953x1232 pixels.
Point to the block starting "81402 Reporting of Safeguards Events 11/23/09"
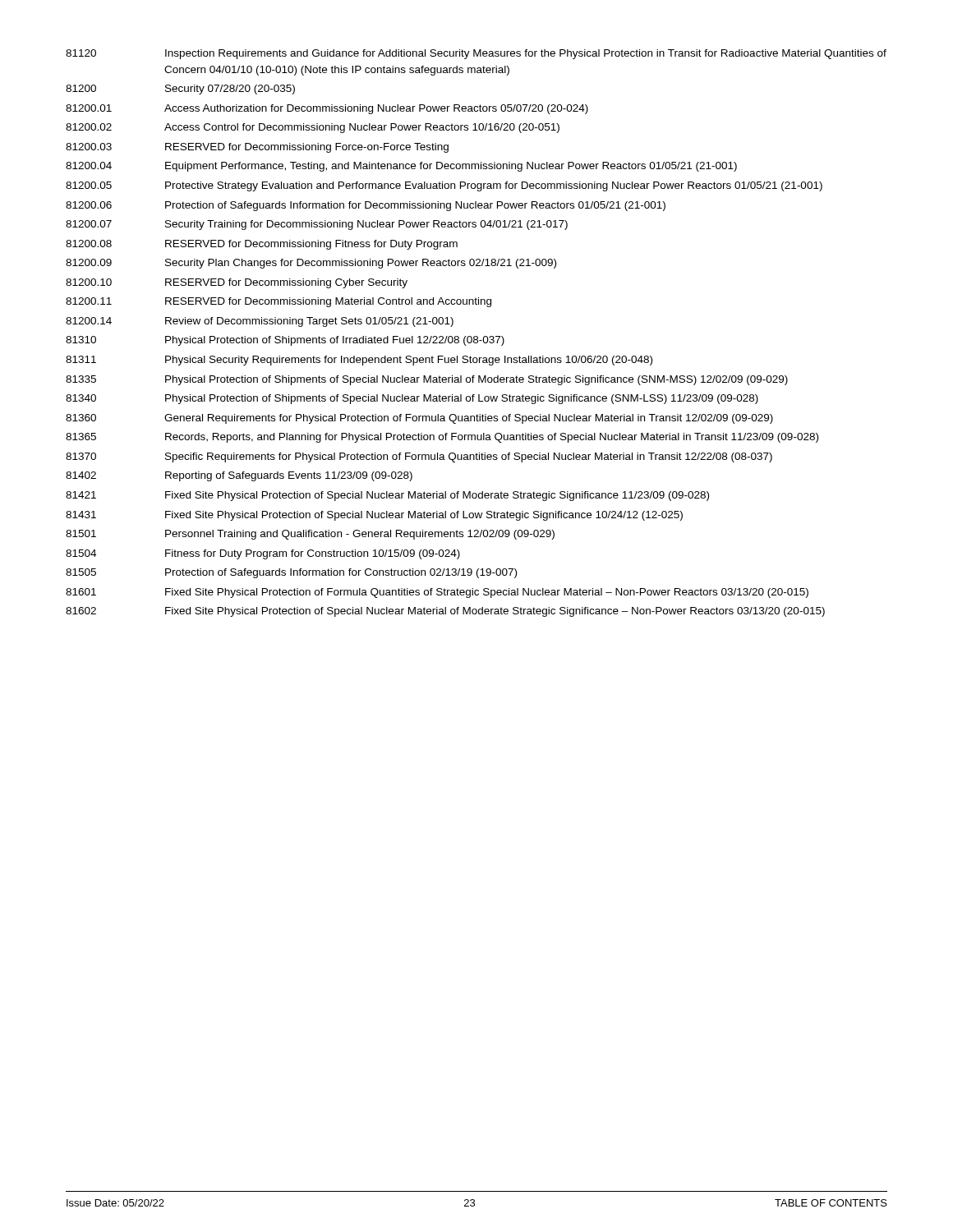(x=239, y=476)
